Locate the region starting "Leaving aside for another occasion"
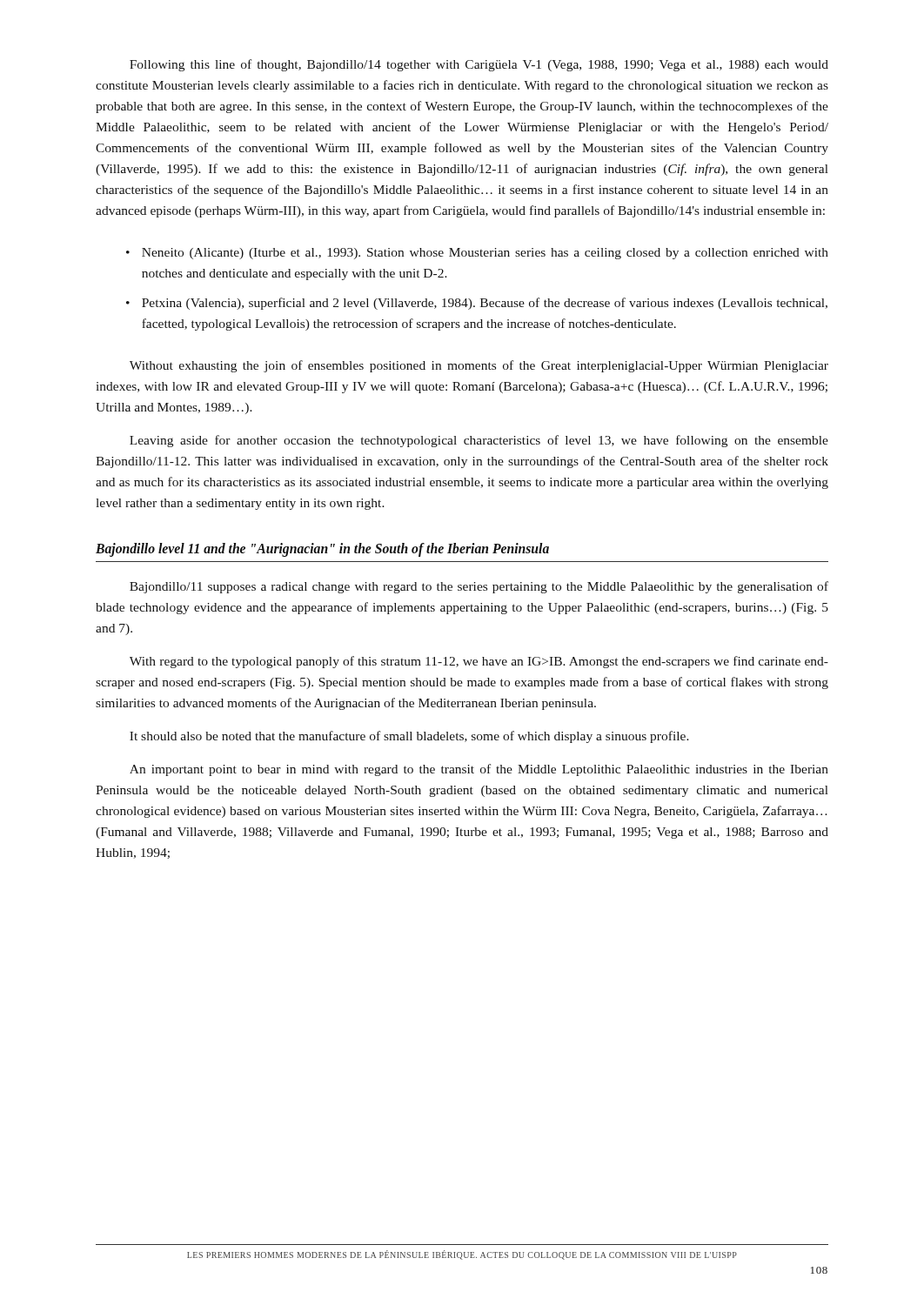This screenshot has width=924, height=1305. 462,472
